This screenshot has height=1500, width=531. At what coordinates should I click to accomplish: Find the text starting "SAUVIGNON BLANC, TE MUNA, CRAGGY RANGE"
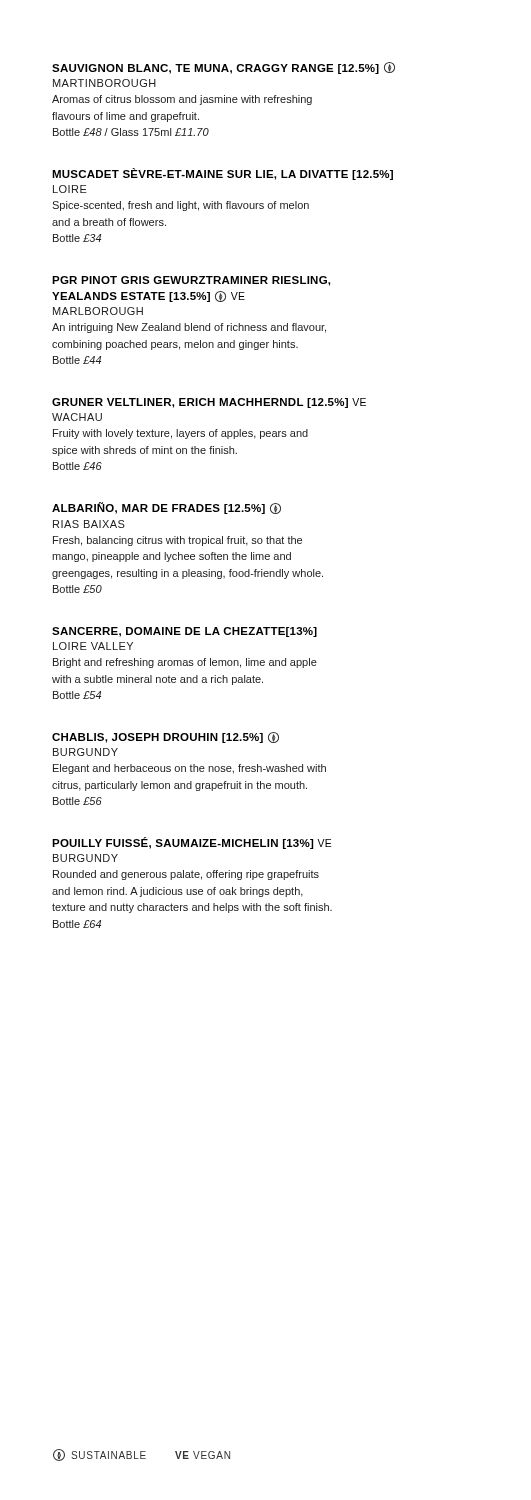(x=266, y=99)
